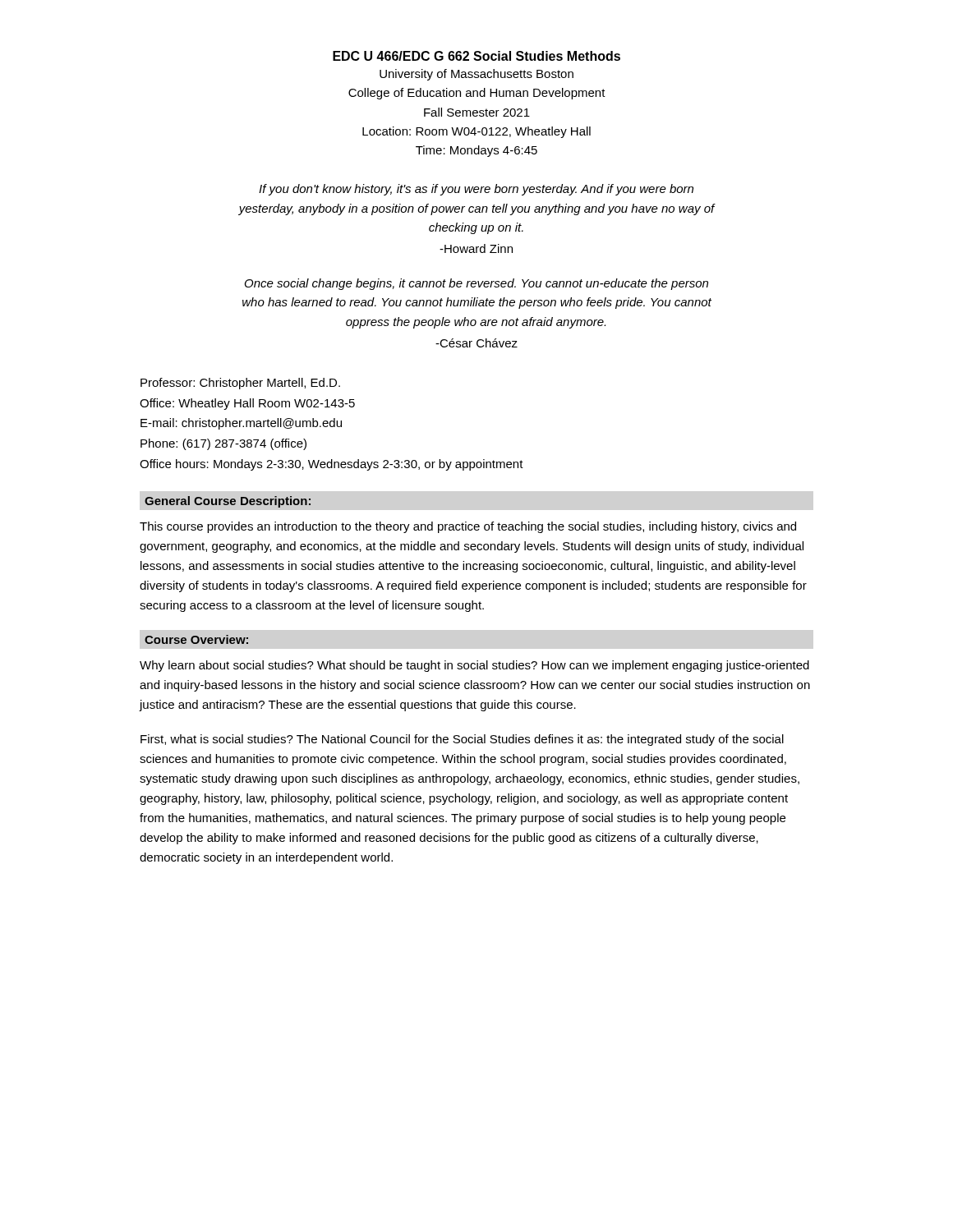Screen dimensions: 1232x953
Task: Point to the block beginning "Once social change begins, it cannot be"
Action: (x=476, y=312)
